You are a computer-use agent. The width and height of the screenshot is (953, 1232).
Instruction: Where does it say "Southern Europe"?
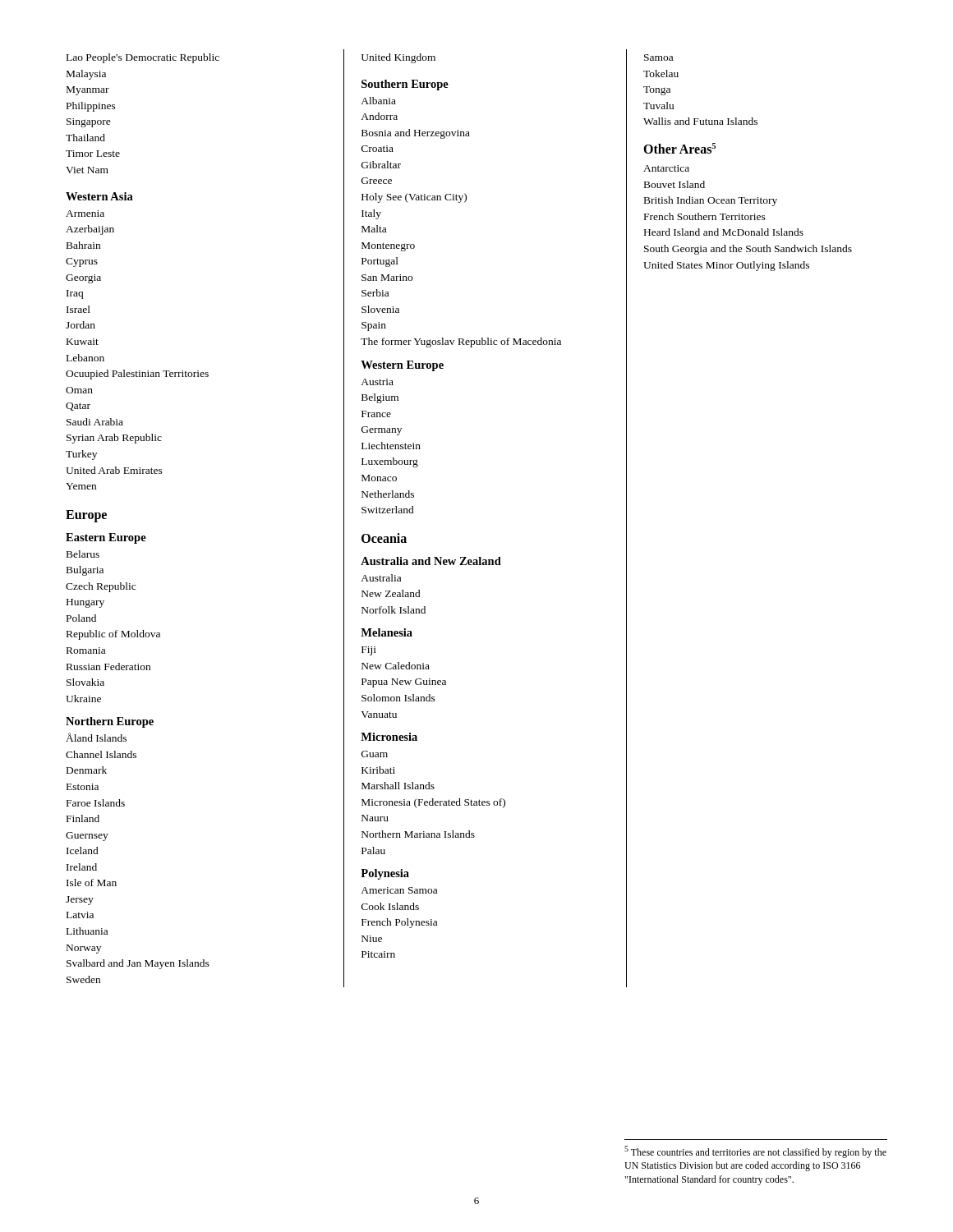[405, 83]
